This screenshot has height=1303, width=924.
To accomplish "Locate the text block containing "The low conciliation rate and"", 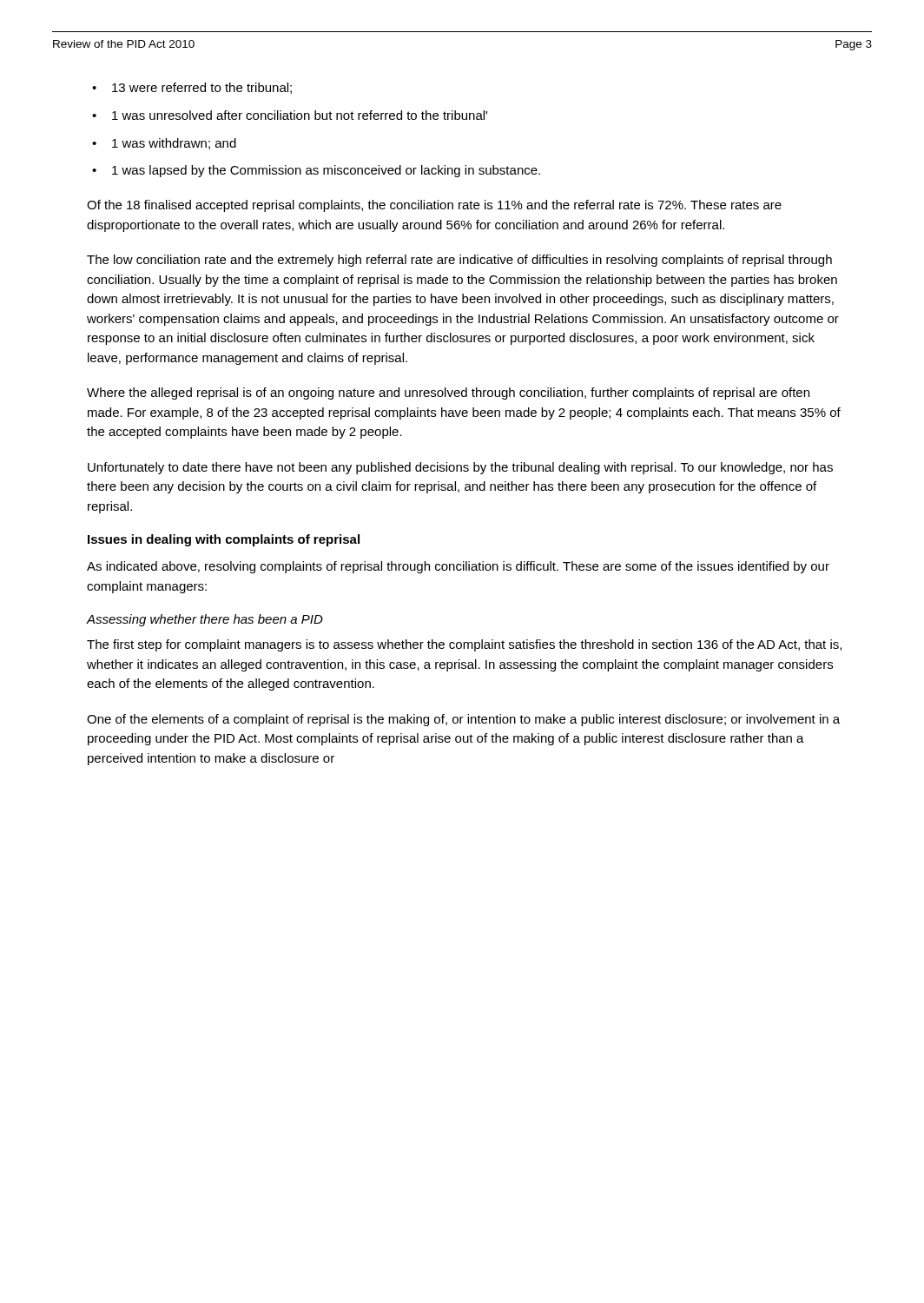I will click(x=463, y=308).
